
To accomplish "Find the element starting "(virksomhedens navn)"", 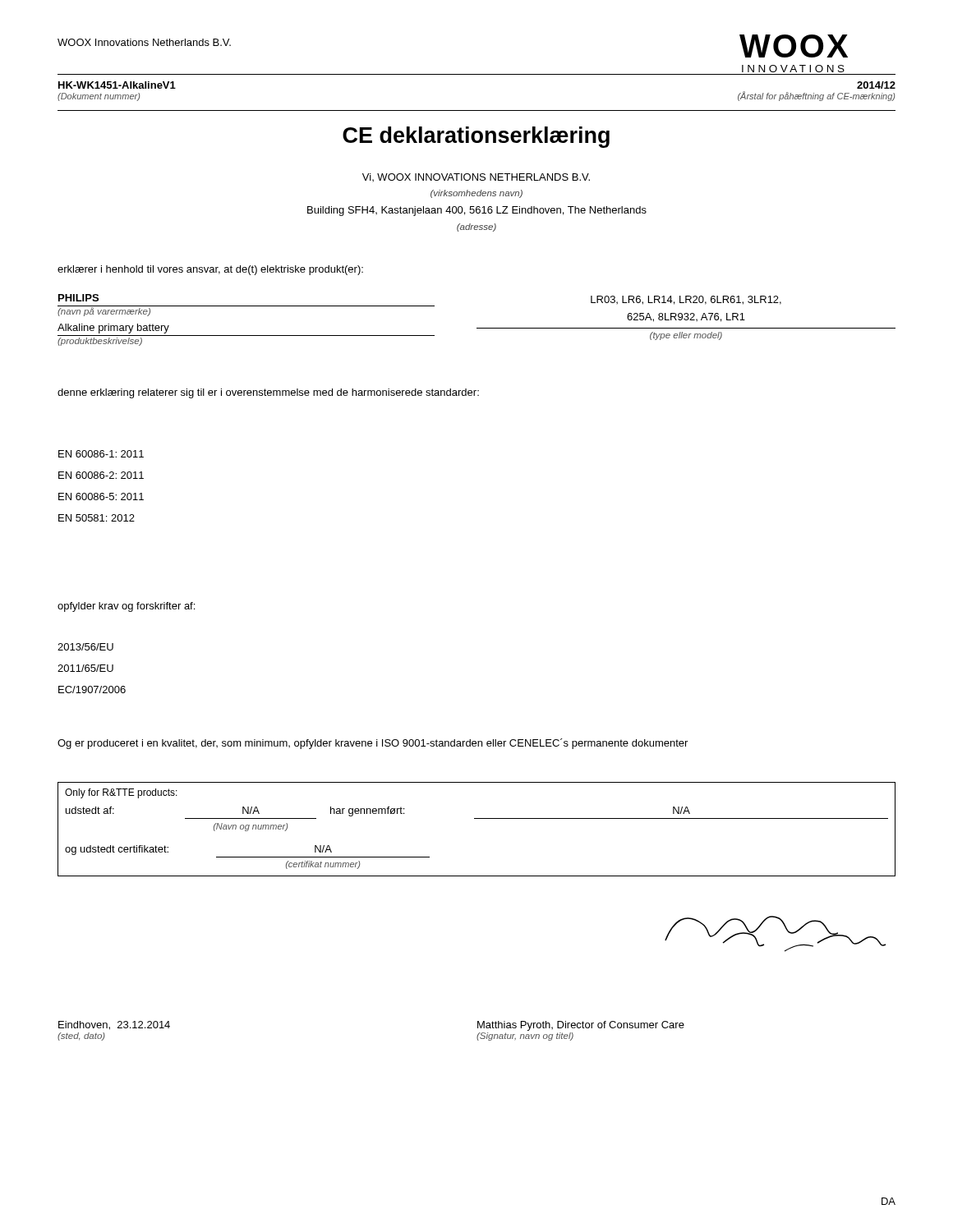I will [x=476, y=193].
